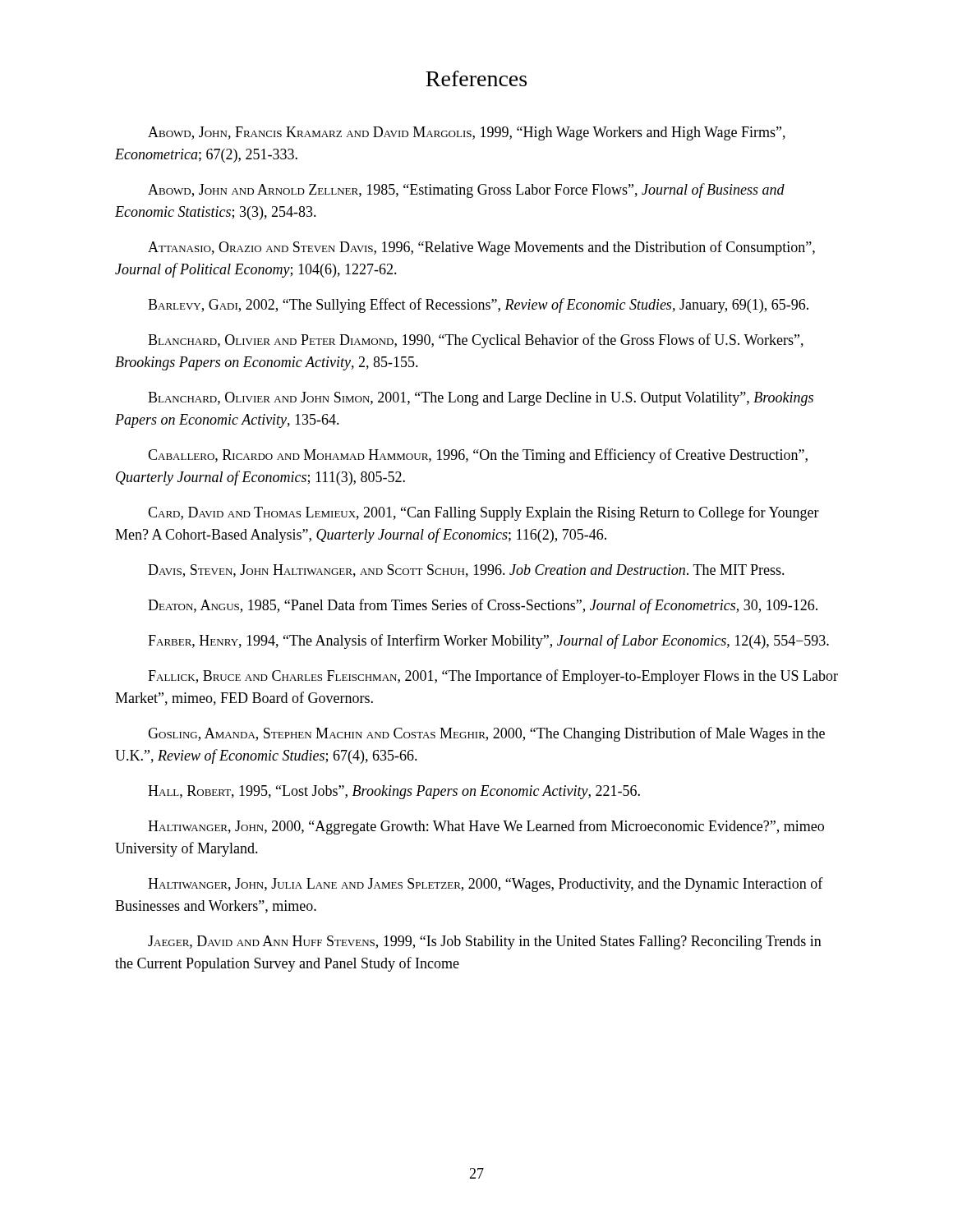Locate the text starting "Hall, Robert, 1995, “Lost"
This screenshot has width=953, height=1232.
click(476, 791)
